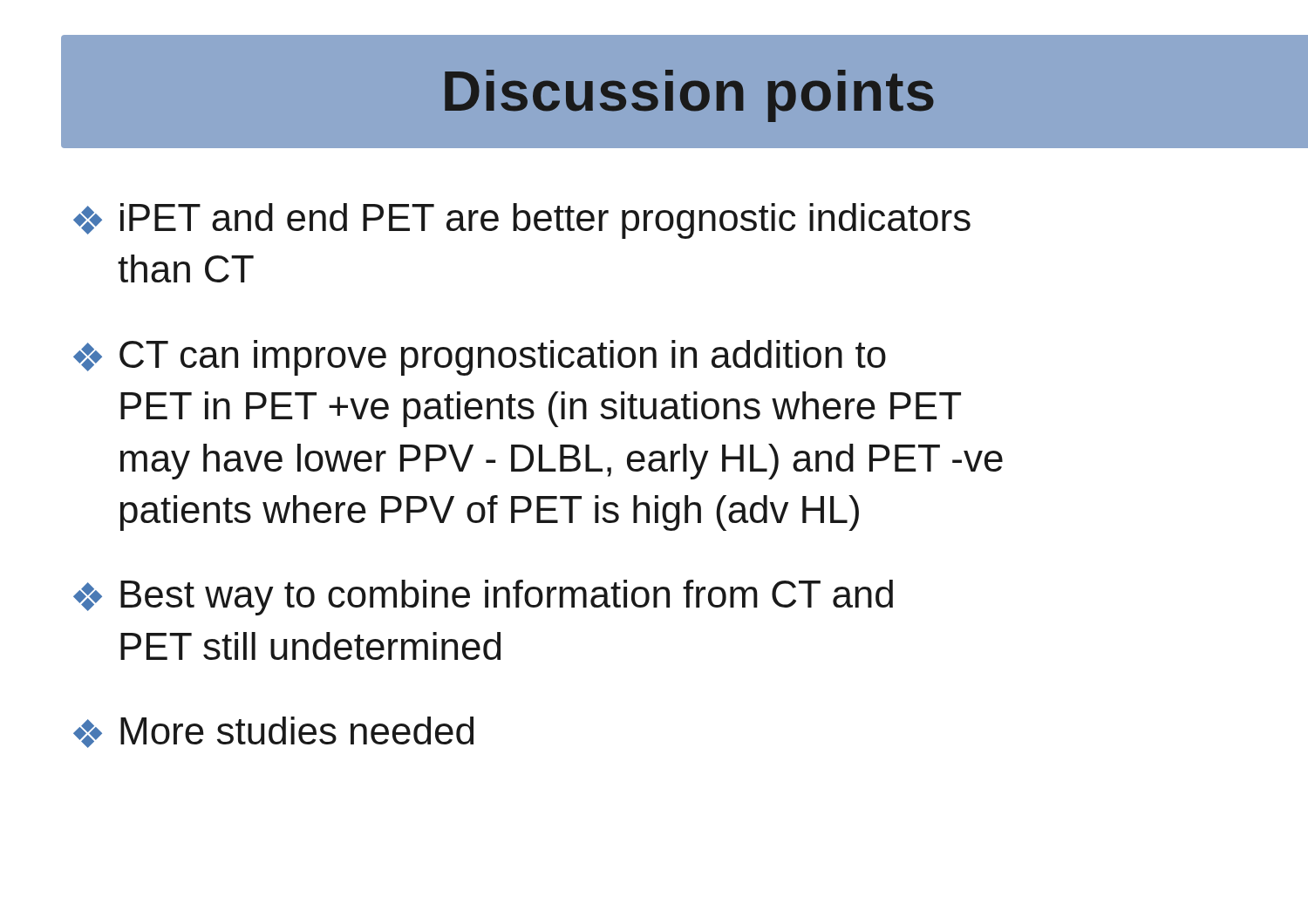Select the title that says "Discussion points"
The height and width of the screenshot is (924, 1308).
coord(654,92)
